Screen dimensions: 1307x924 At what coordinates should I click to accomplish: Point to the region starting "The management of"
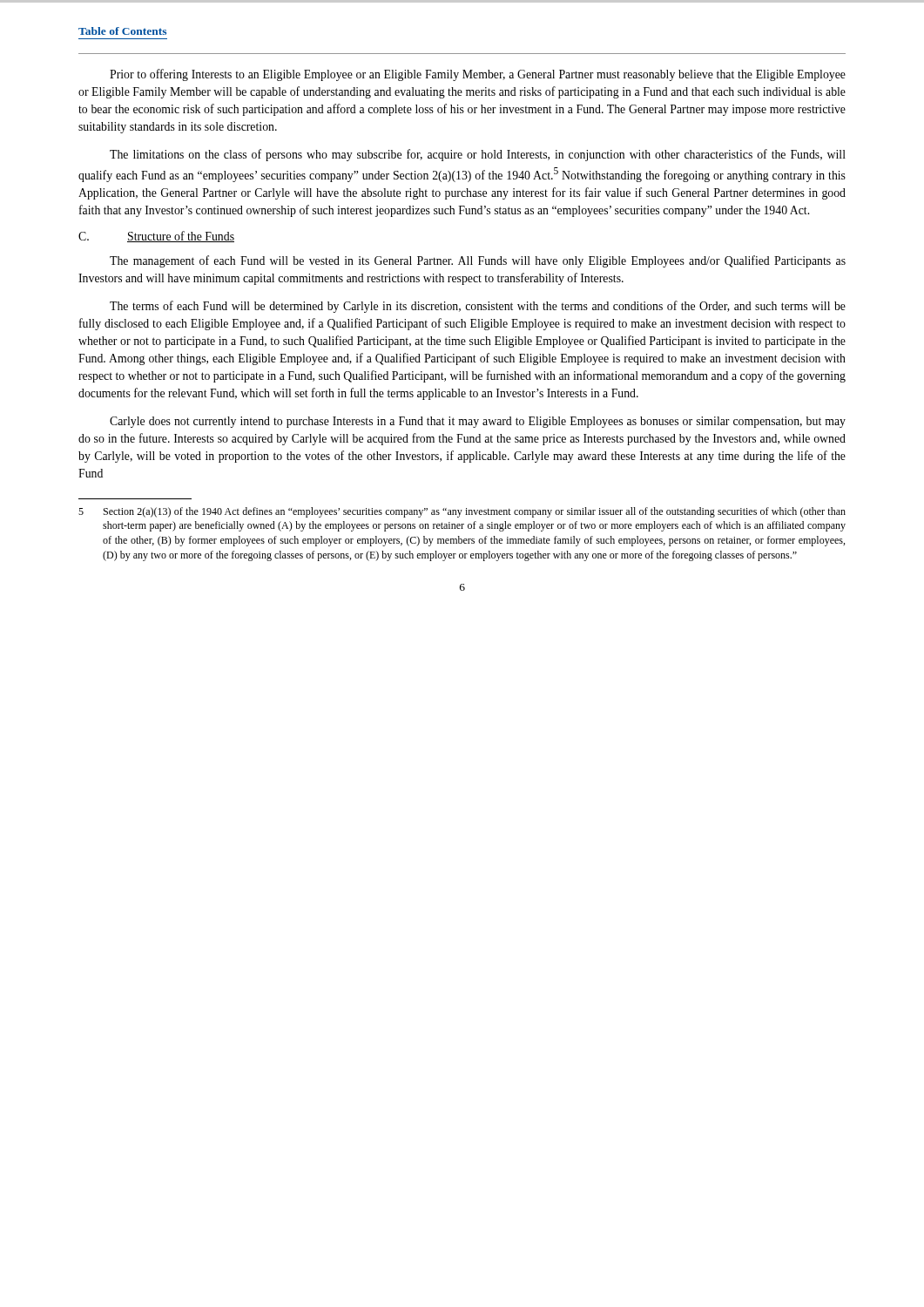coord(462,270)
